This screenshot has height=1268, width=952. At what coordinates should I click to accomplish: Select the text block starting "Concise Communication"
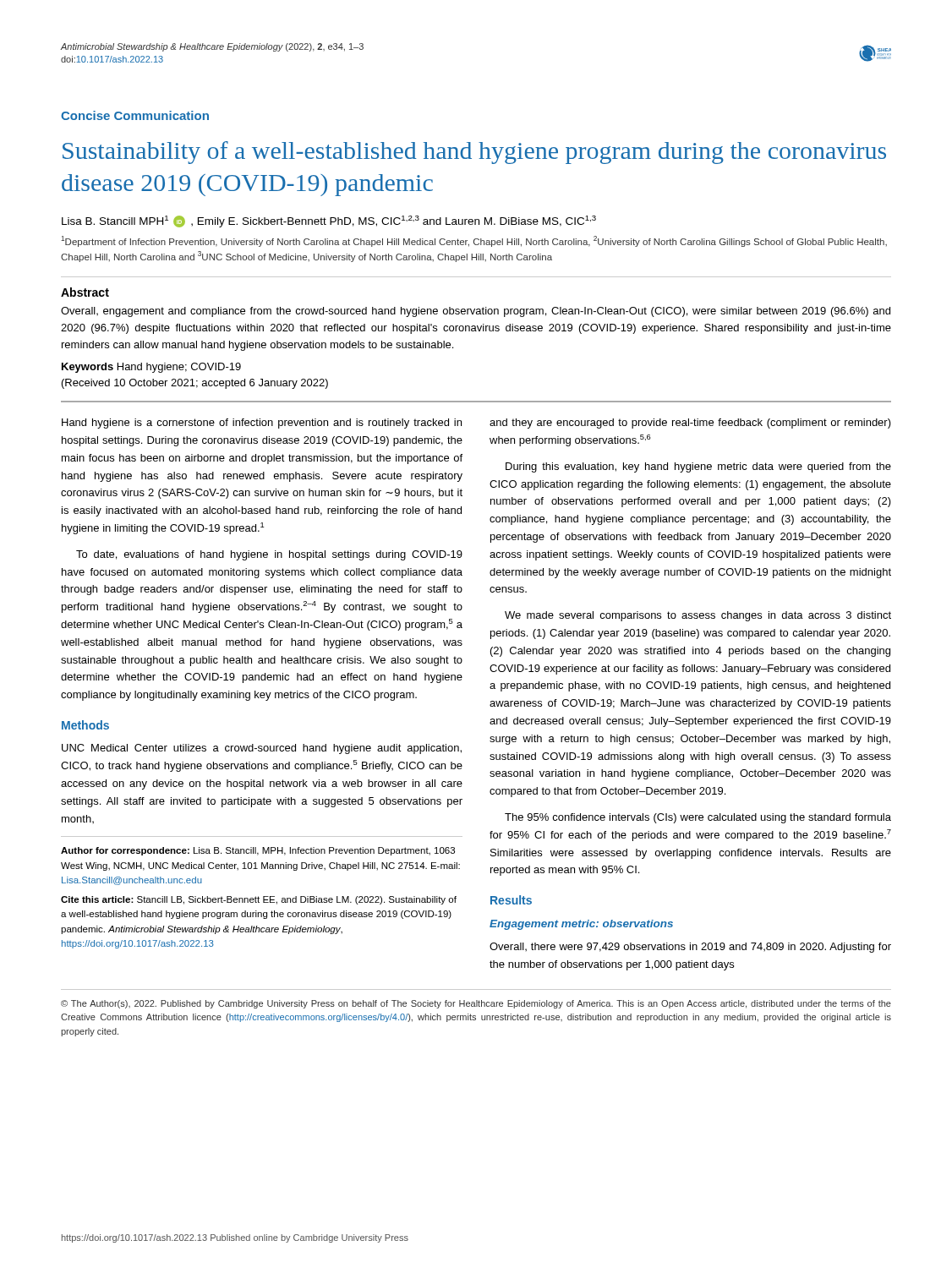click(135, 115)
